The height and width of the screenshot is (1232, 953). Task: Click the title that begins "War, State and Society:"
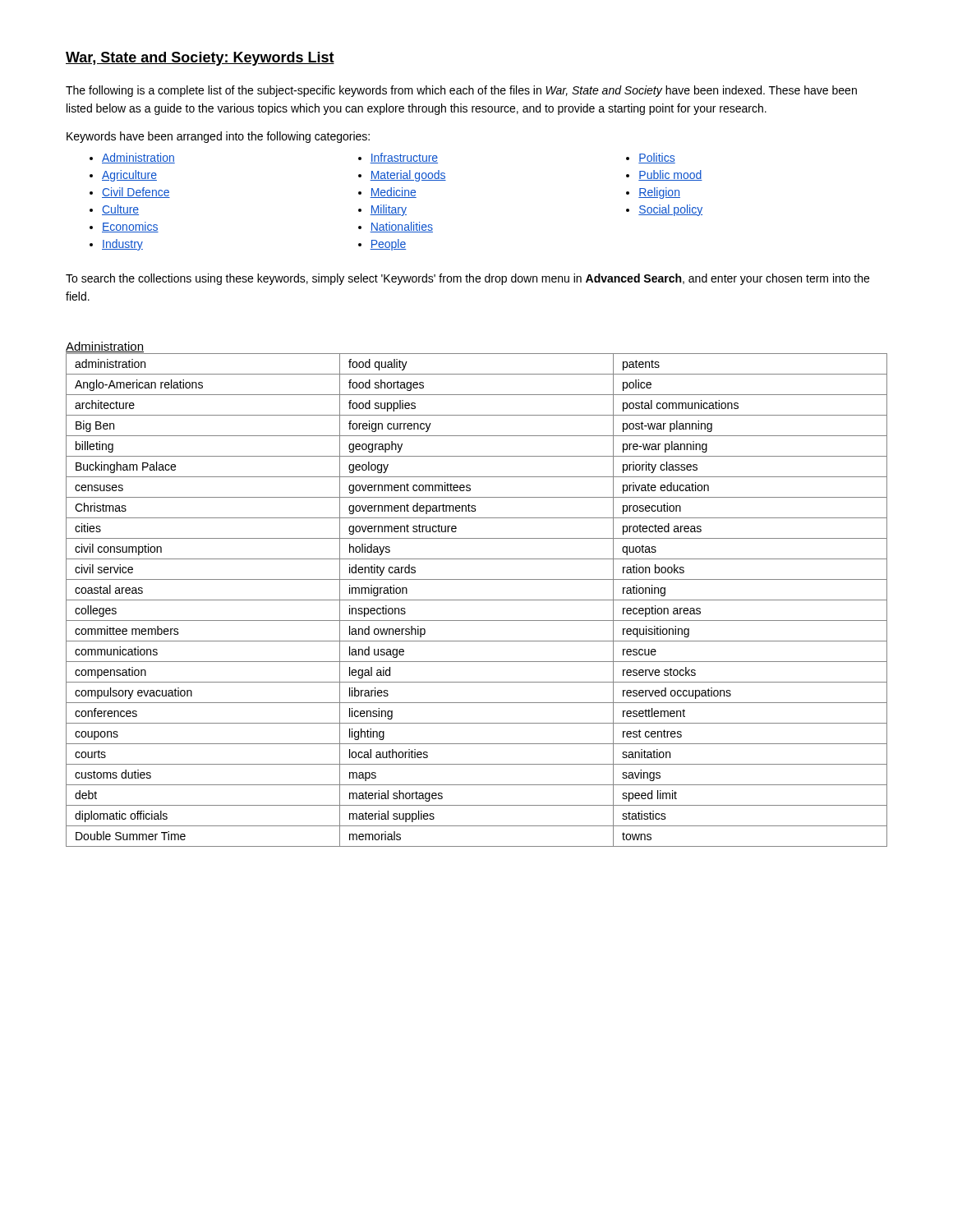pos(200,57)
